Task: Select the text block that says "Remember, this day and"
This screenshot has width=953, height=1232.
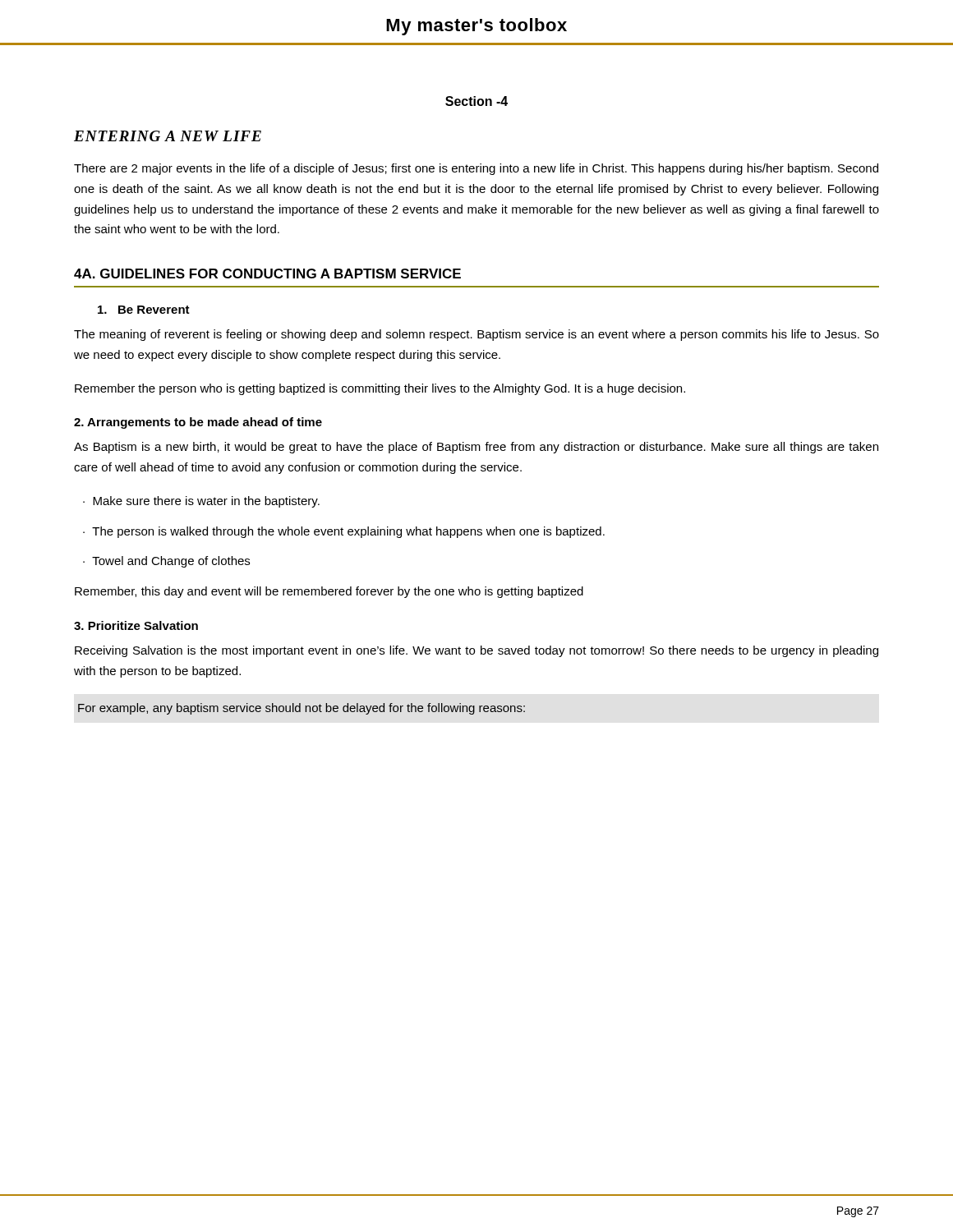Action: (329, 591)
